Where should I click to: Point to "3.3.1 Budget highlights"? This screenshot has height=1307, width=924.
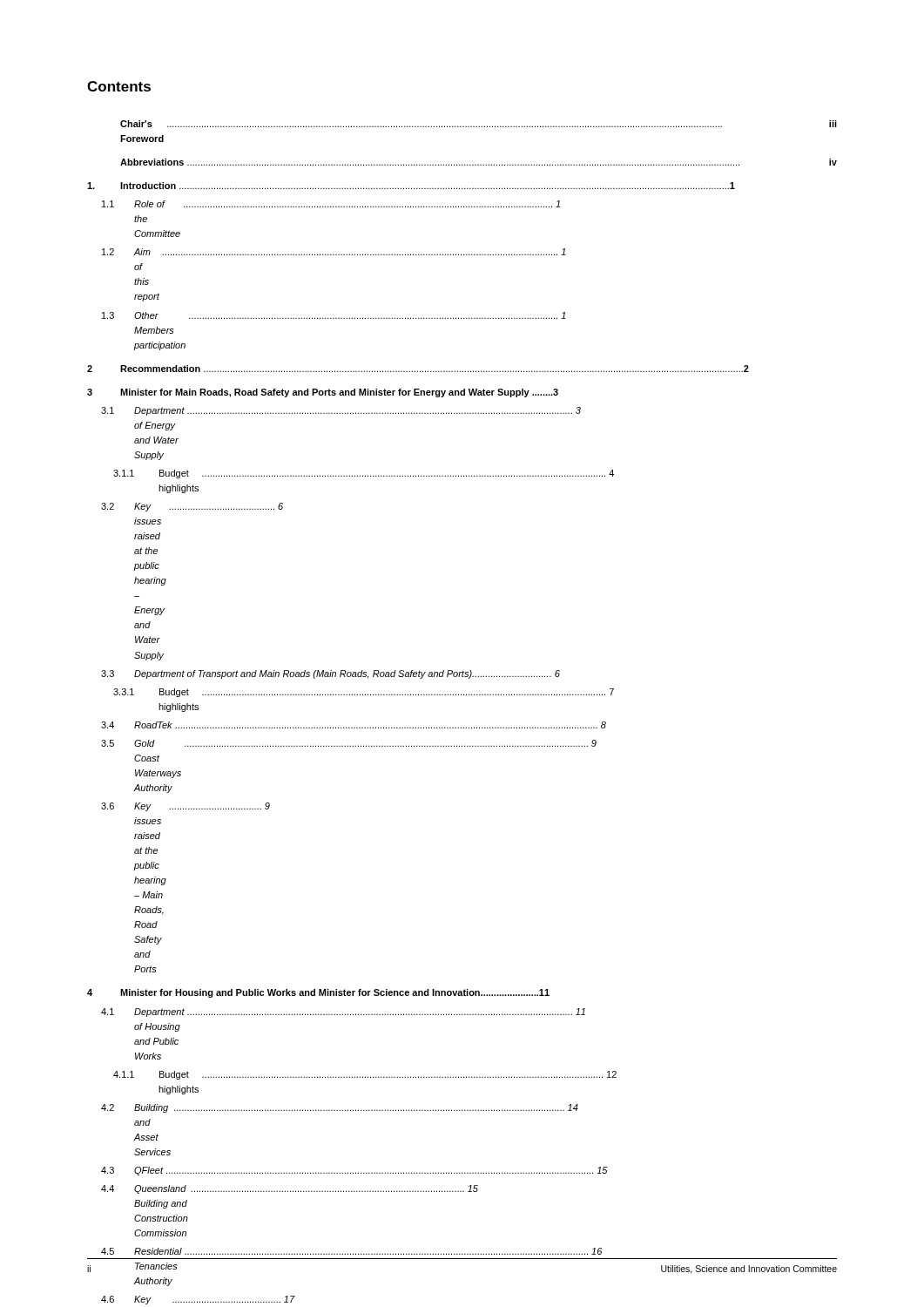tap(450, 699)
